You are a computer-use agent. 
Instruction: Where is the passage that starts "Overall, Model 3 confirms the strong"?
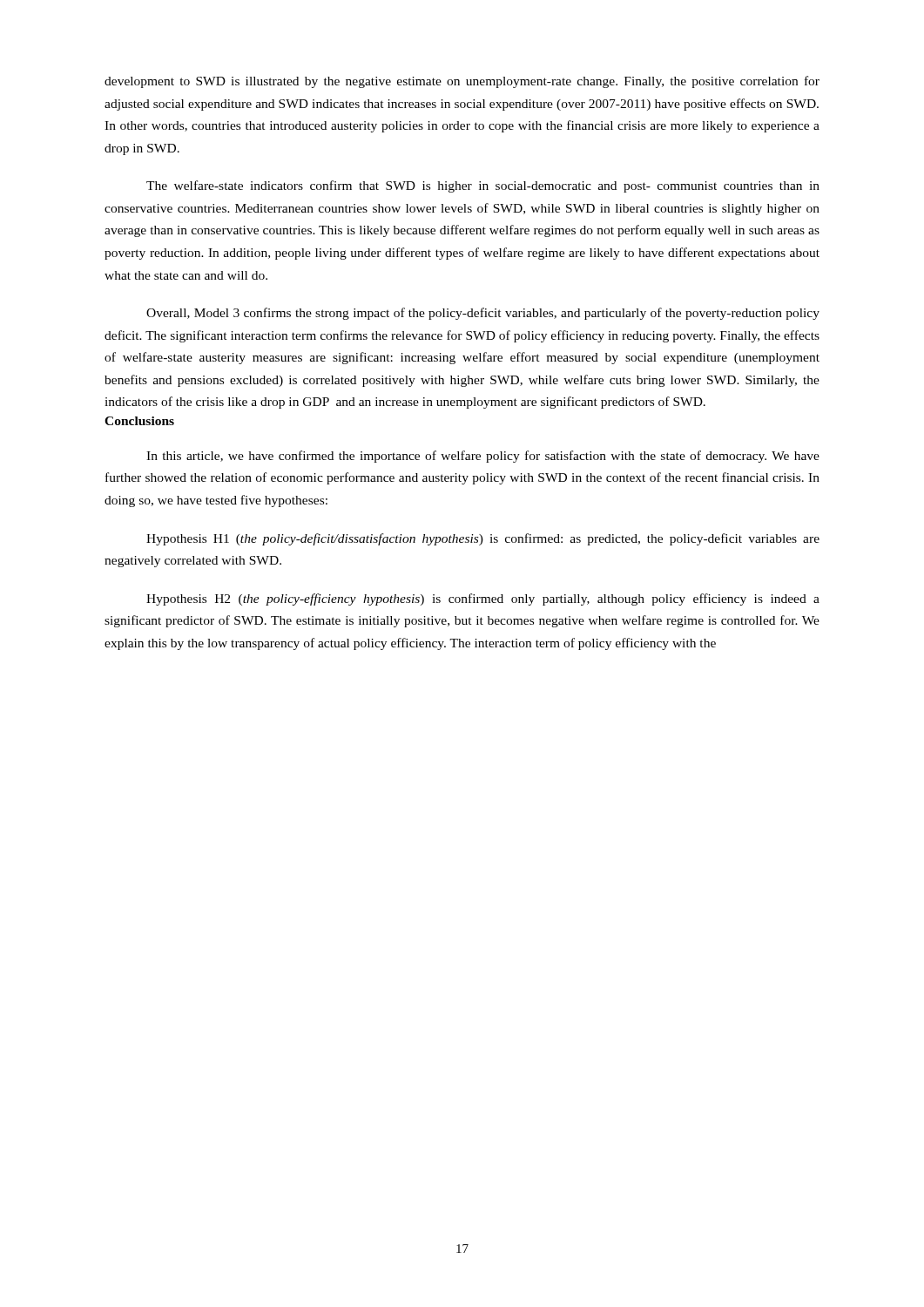pos(462,357)
